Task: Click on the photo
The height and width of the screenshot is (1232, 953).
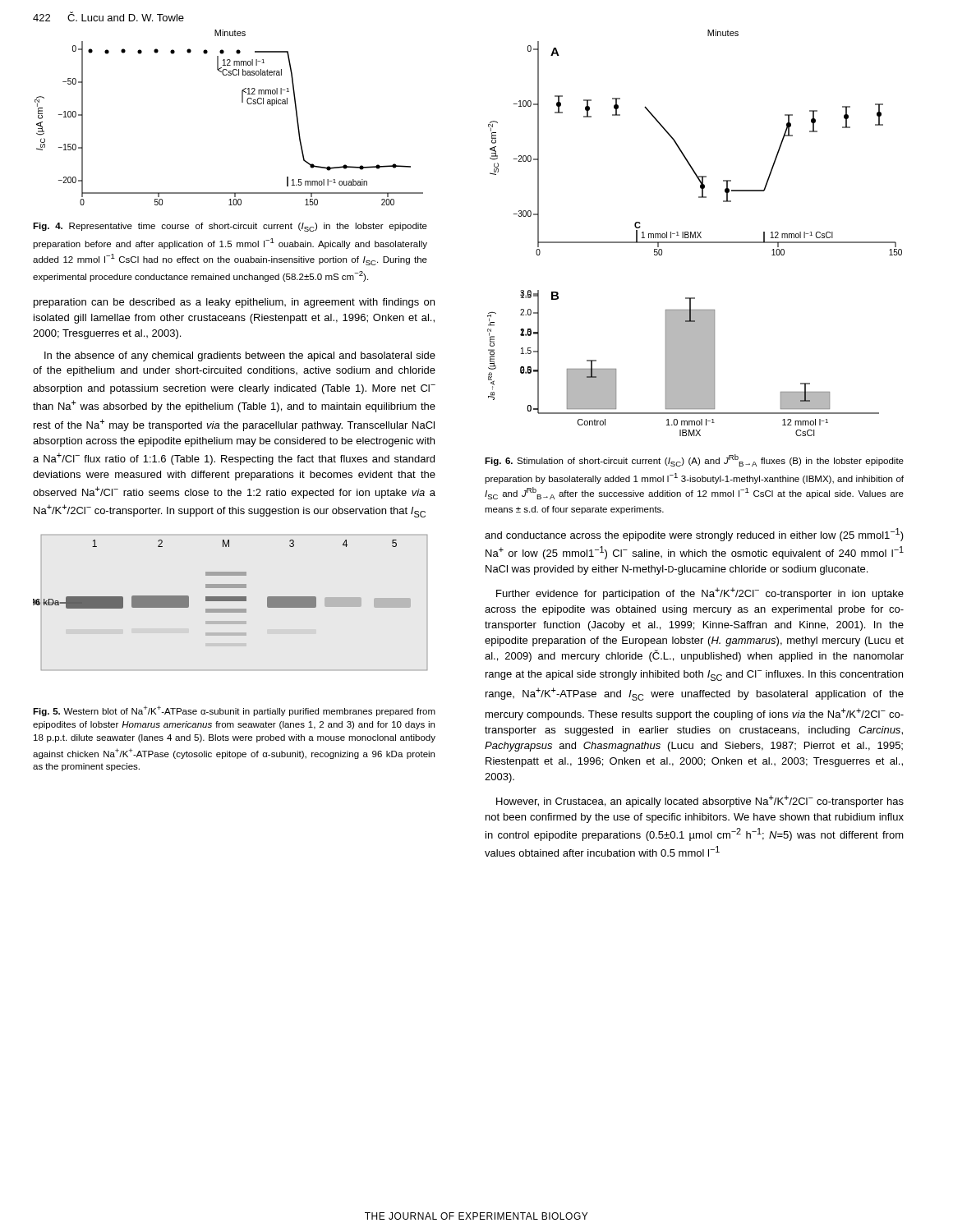Action: (x=242, y=614)
